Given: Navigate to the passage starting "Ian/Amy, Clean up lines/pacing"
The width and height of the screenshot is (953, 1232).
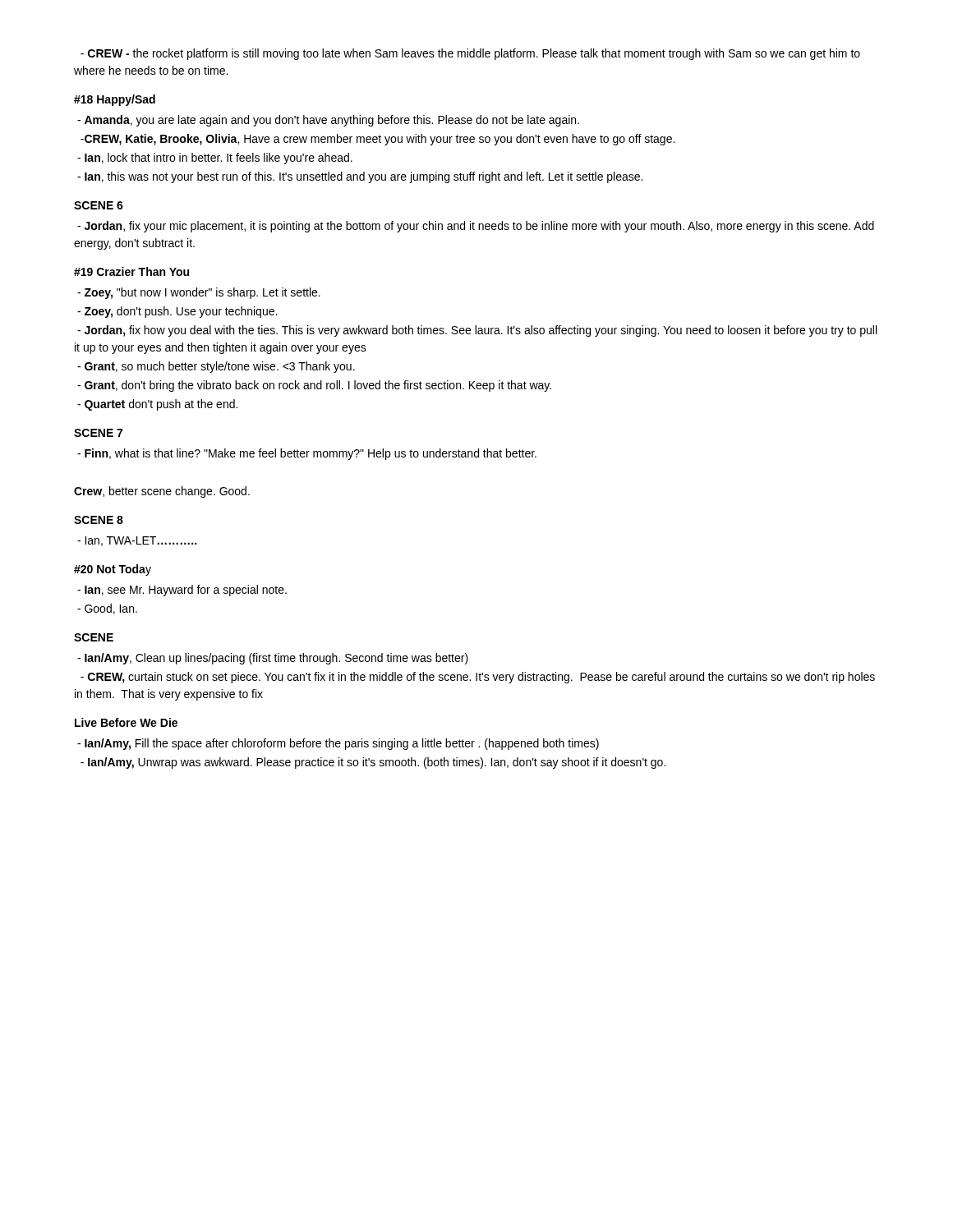Looking at the screenshot, I should point(476,658).
